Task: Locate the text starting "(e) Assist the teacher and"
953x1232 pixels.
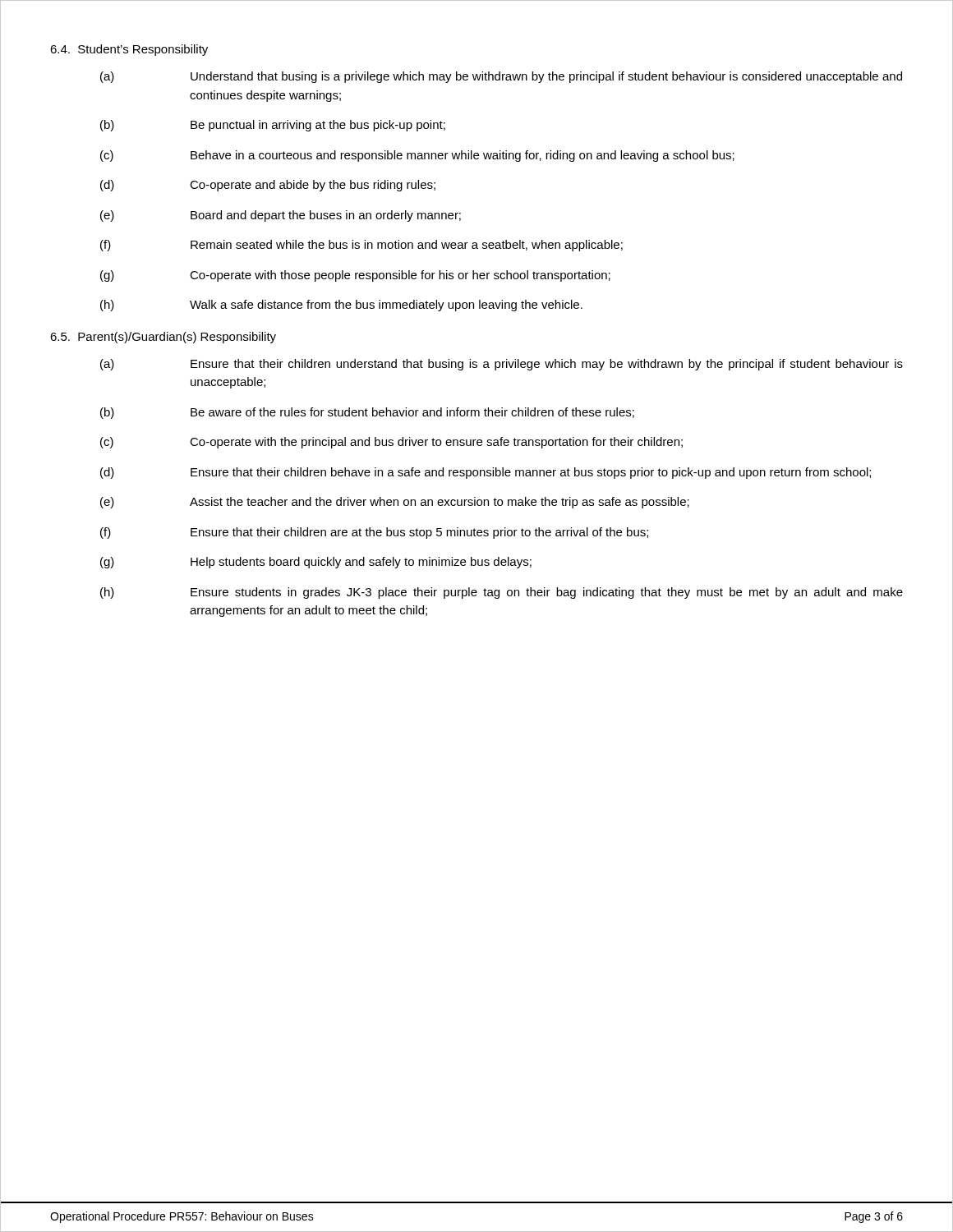Action: coord(476,502)
